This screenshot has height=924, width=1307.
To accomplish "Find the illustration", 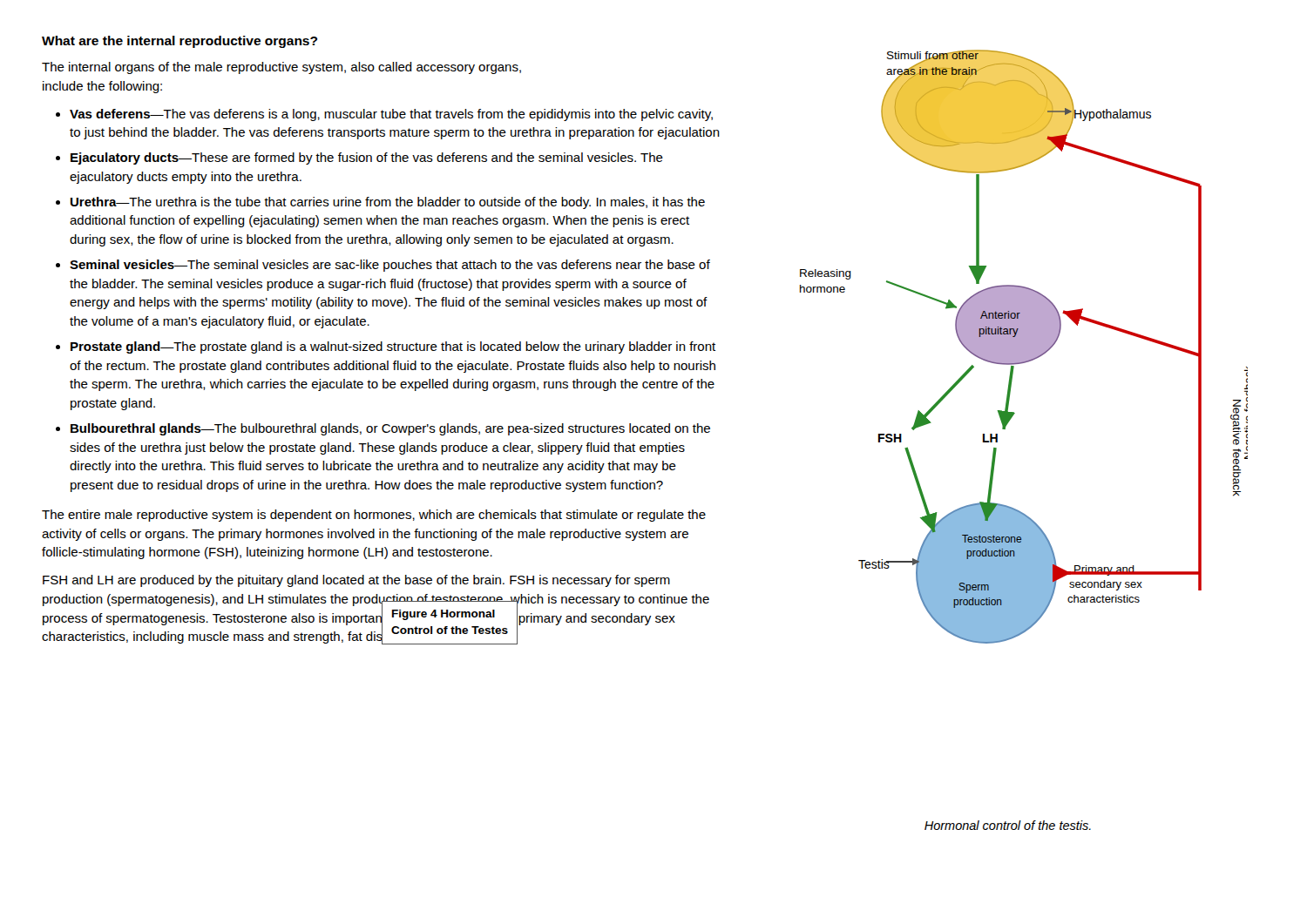I will point(999,425).
